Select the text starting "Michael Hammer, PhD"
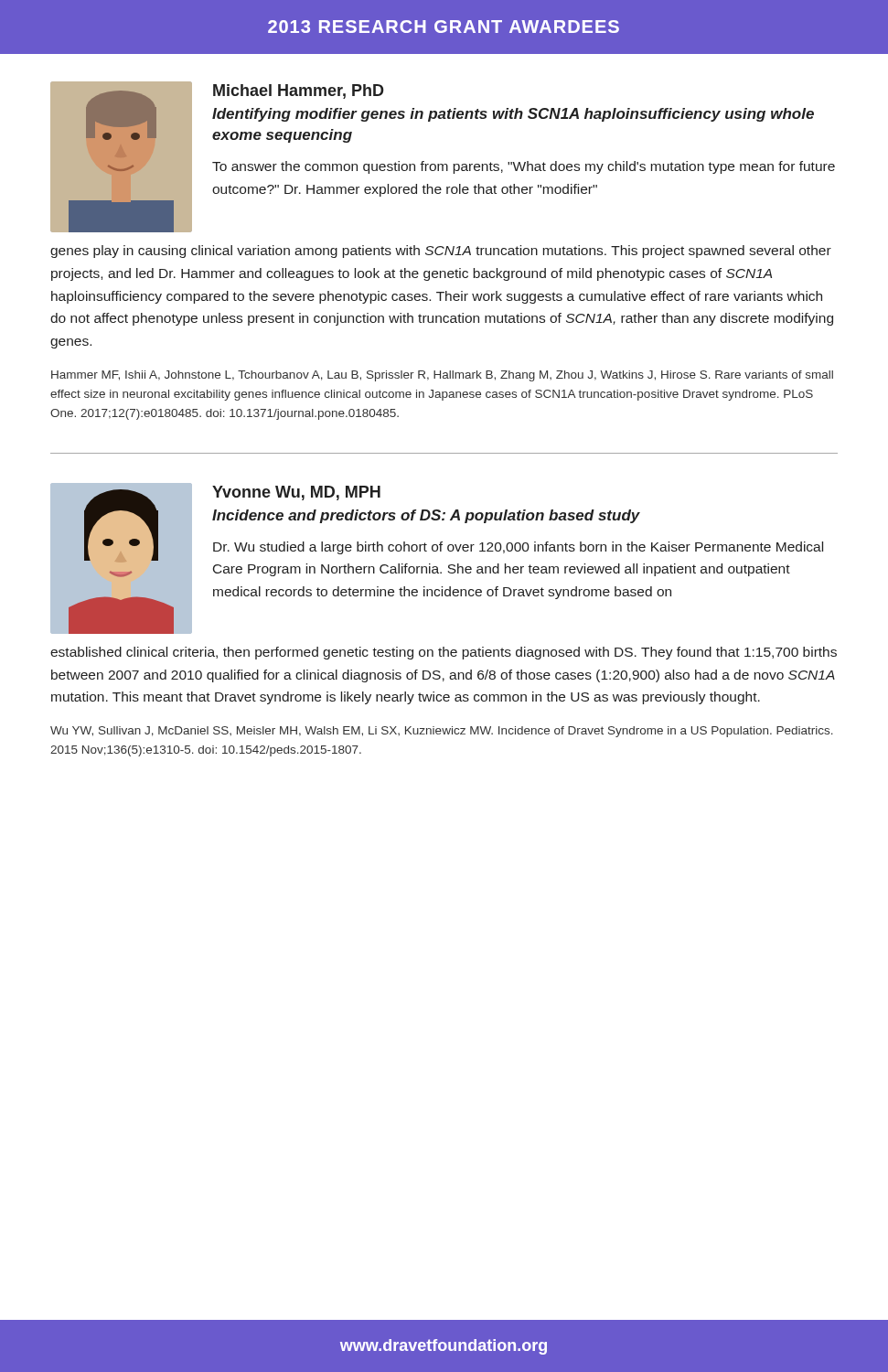888x1372 pixels. click(x=298, y=91)
